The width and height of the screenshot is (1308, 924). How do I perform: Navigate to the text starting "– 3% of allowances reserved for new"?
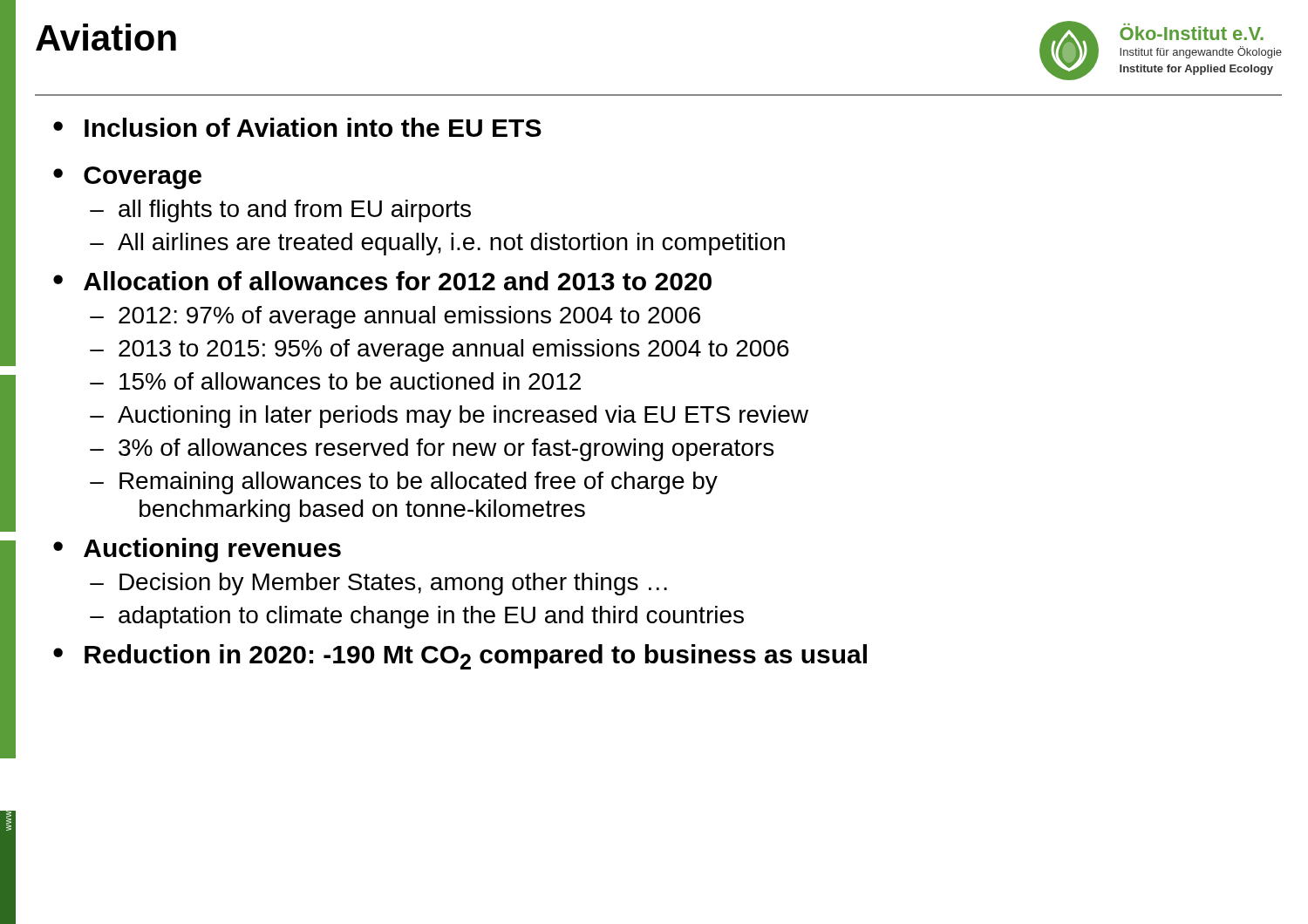pyautogui.click(x=432, y=448)
